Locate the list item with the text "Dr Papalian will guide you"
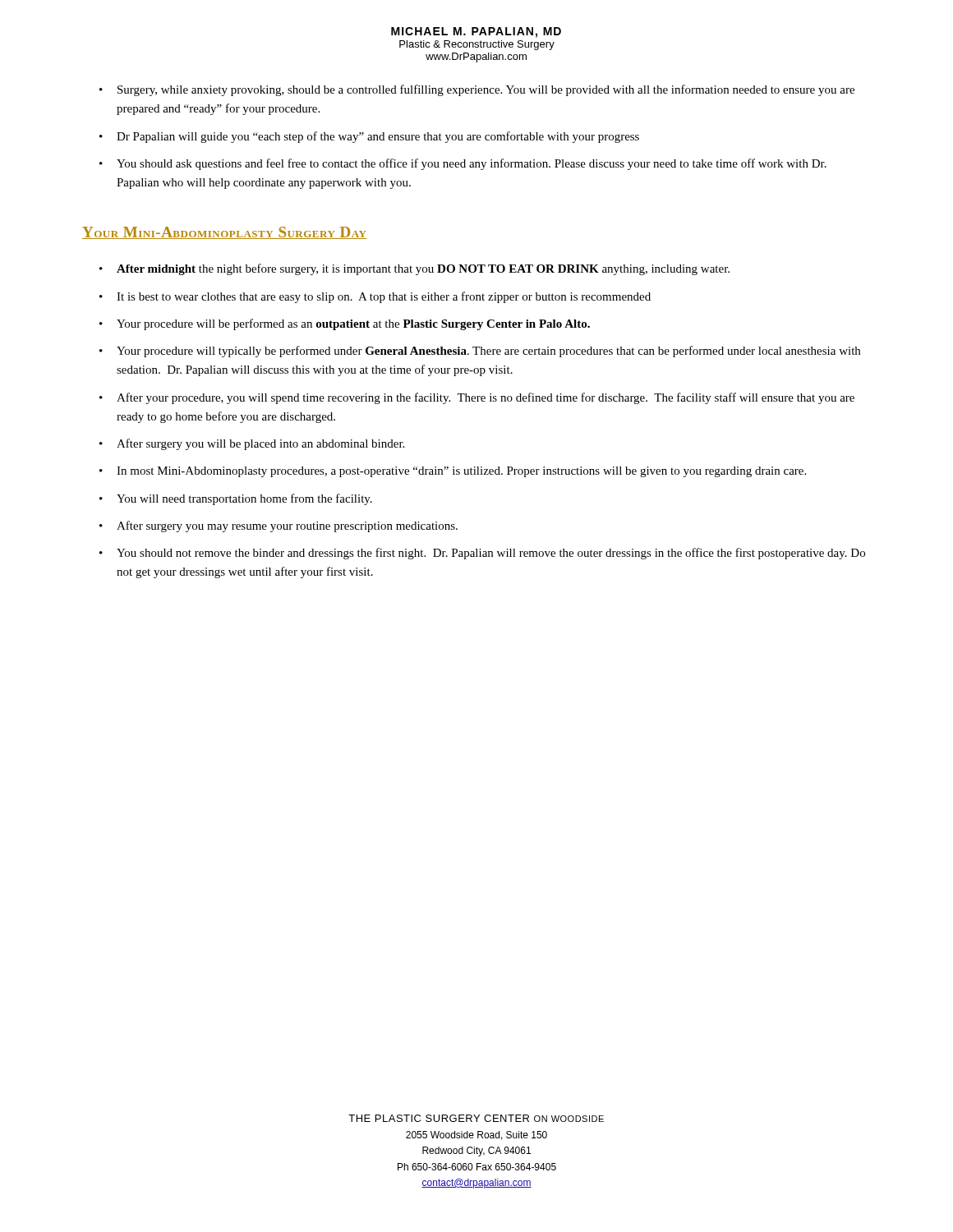 pyautogui.click(x=378, y=136)
